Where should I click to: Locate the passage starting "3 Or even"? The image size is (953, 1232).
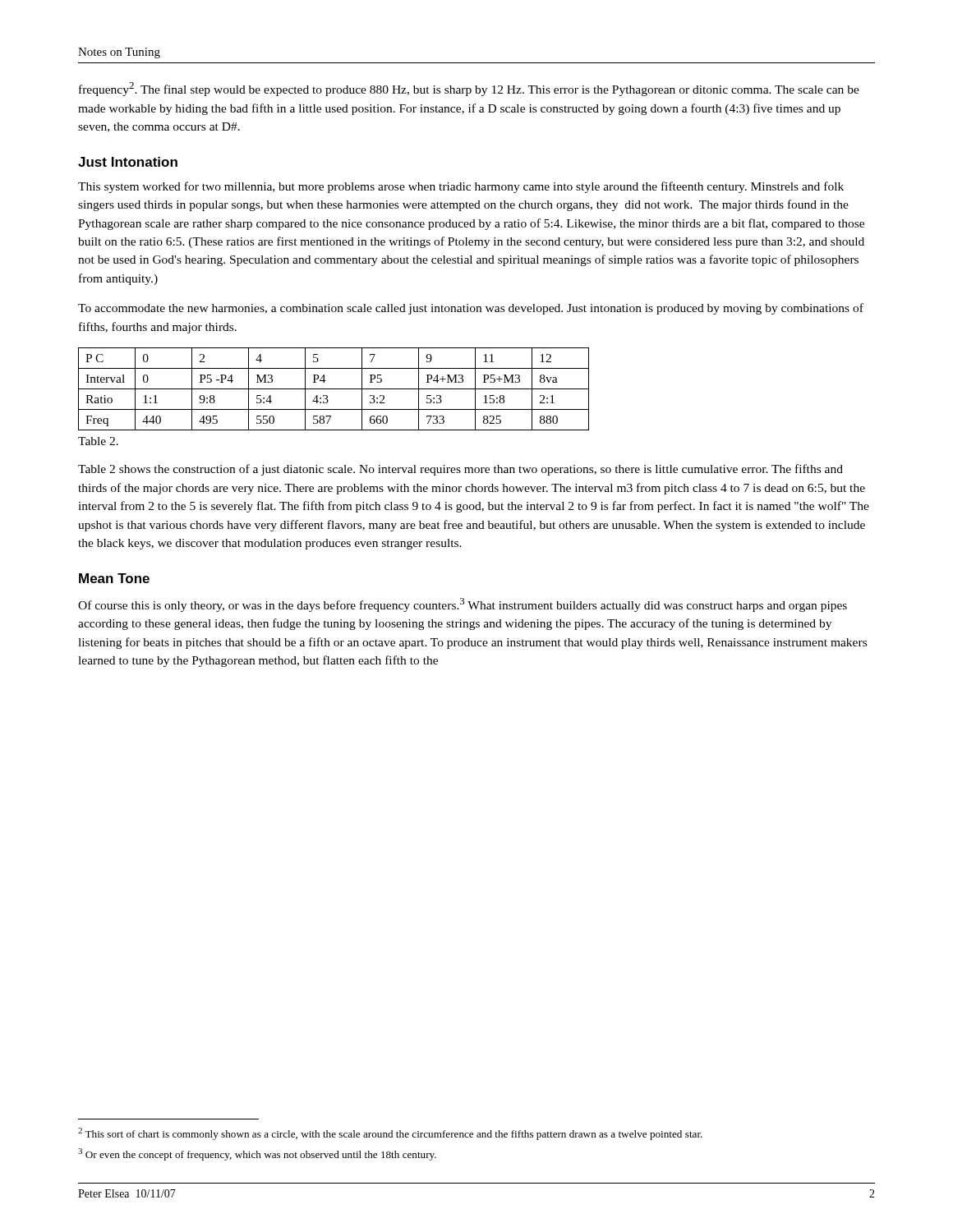pyautogui.click(x=257, y=1154)
